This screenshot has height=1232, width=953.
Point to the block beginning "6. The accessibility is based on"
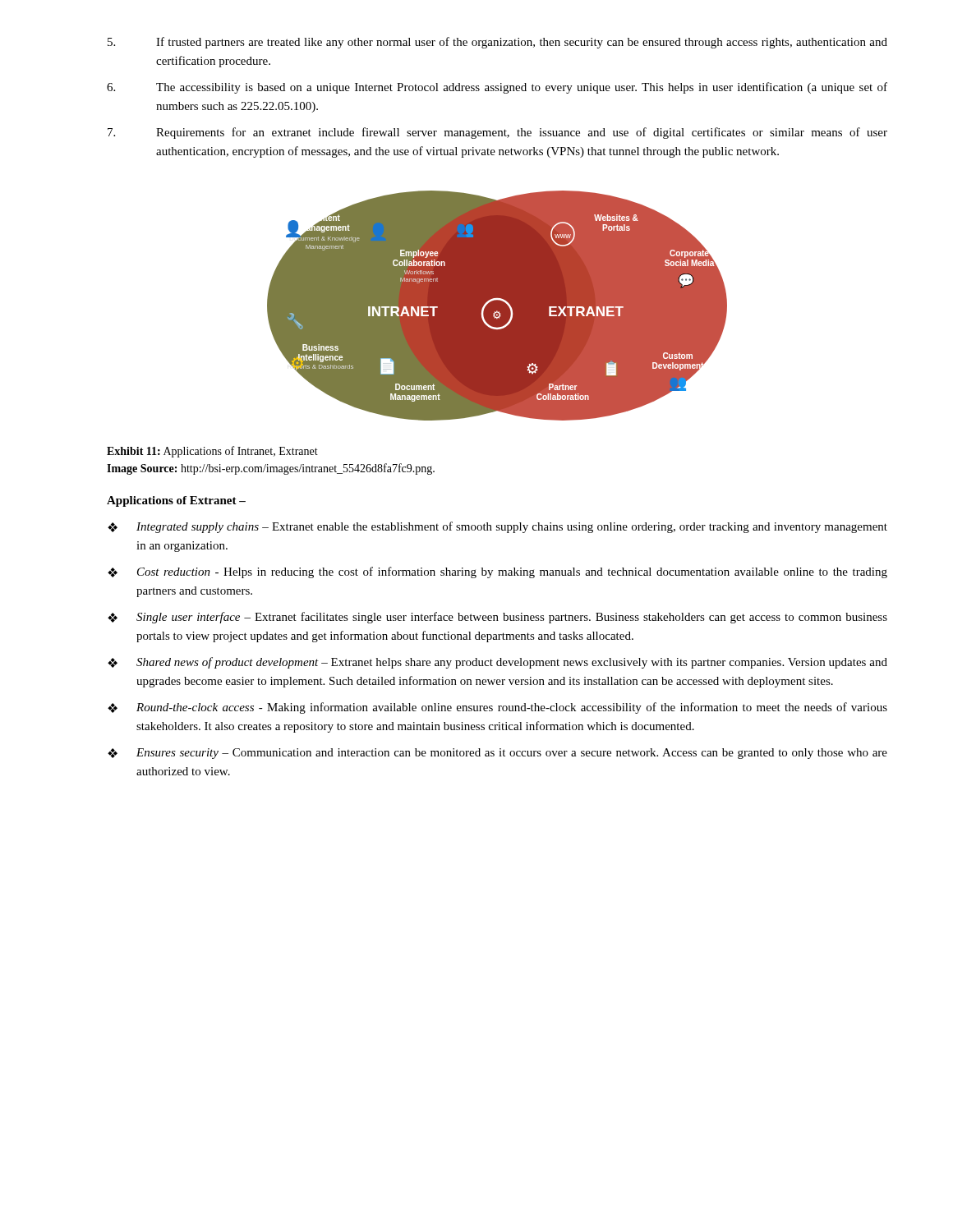click(x=497, y=96)
